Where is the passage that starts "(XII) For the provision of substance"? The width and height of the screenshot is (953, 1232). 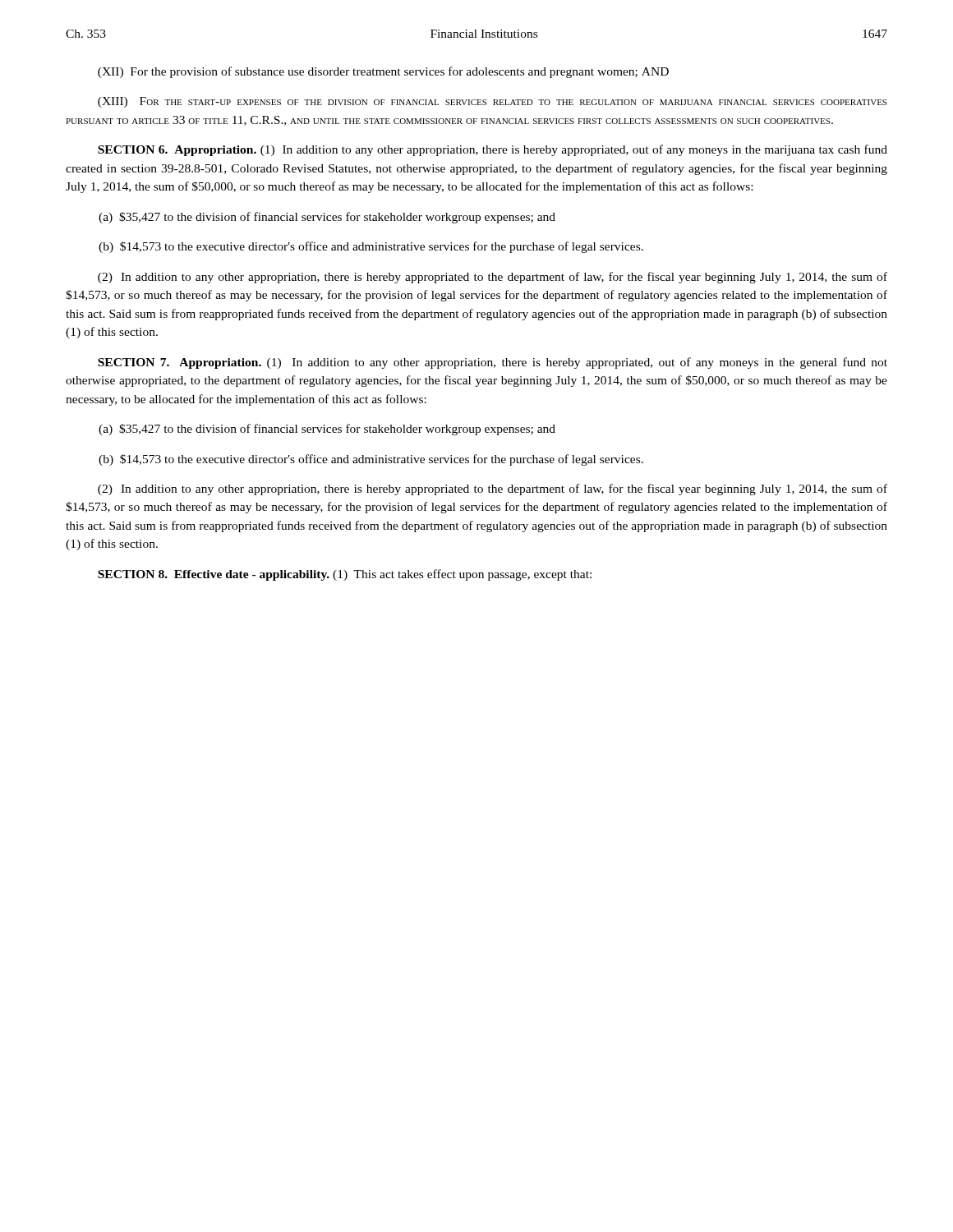coord(383,71)
